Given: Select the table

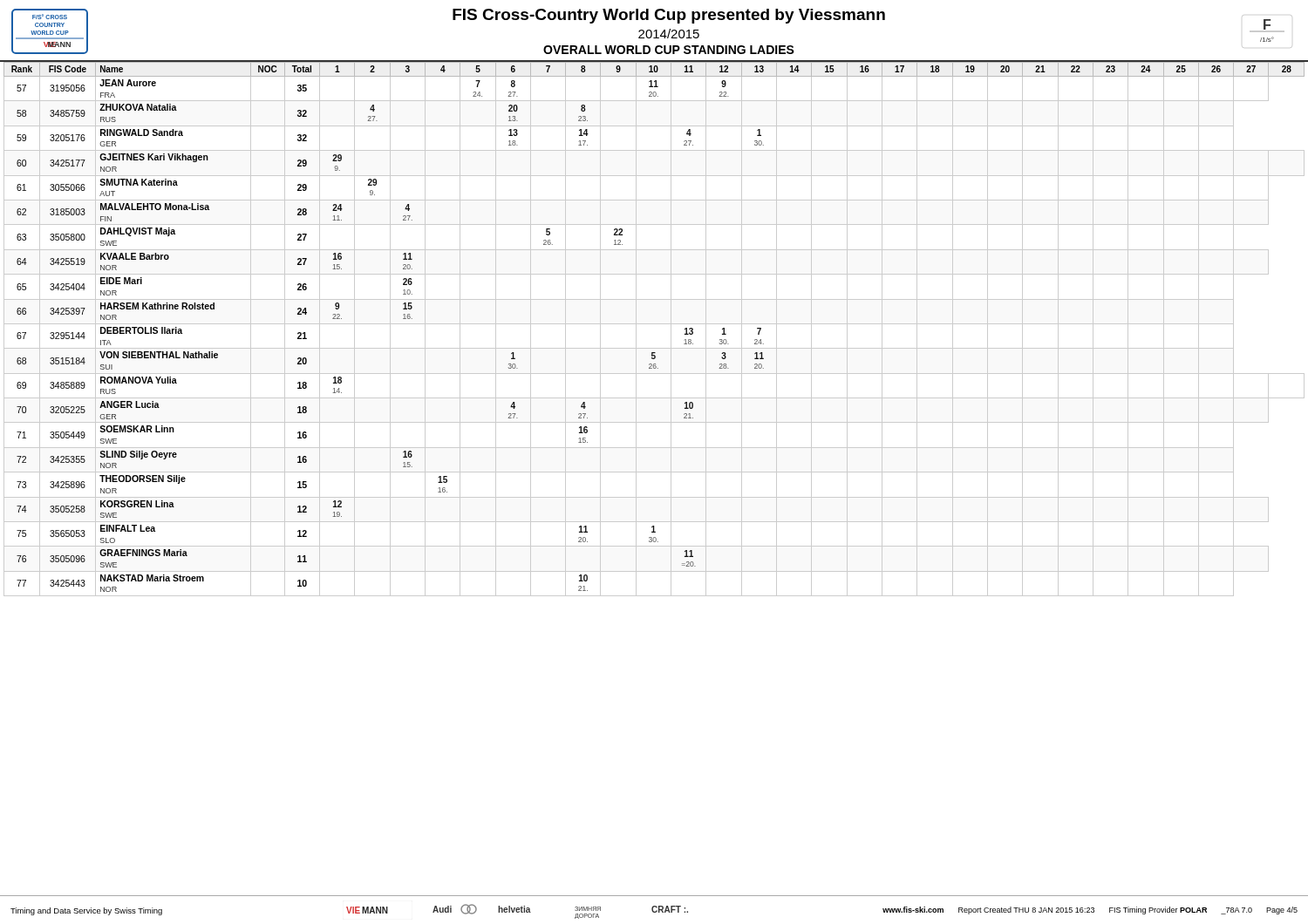Looking at the screenshot, I should (x=654, y=329).
